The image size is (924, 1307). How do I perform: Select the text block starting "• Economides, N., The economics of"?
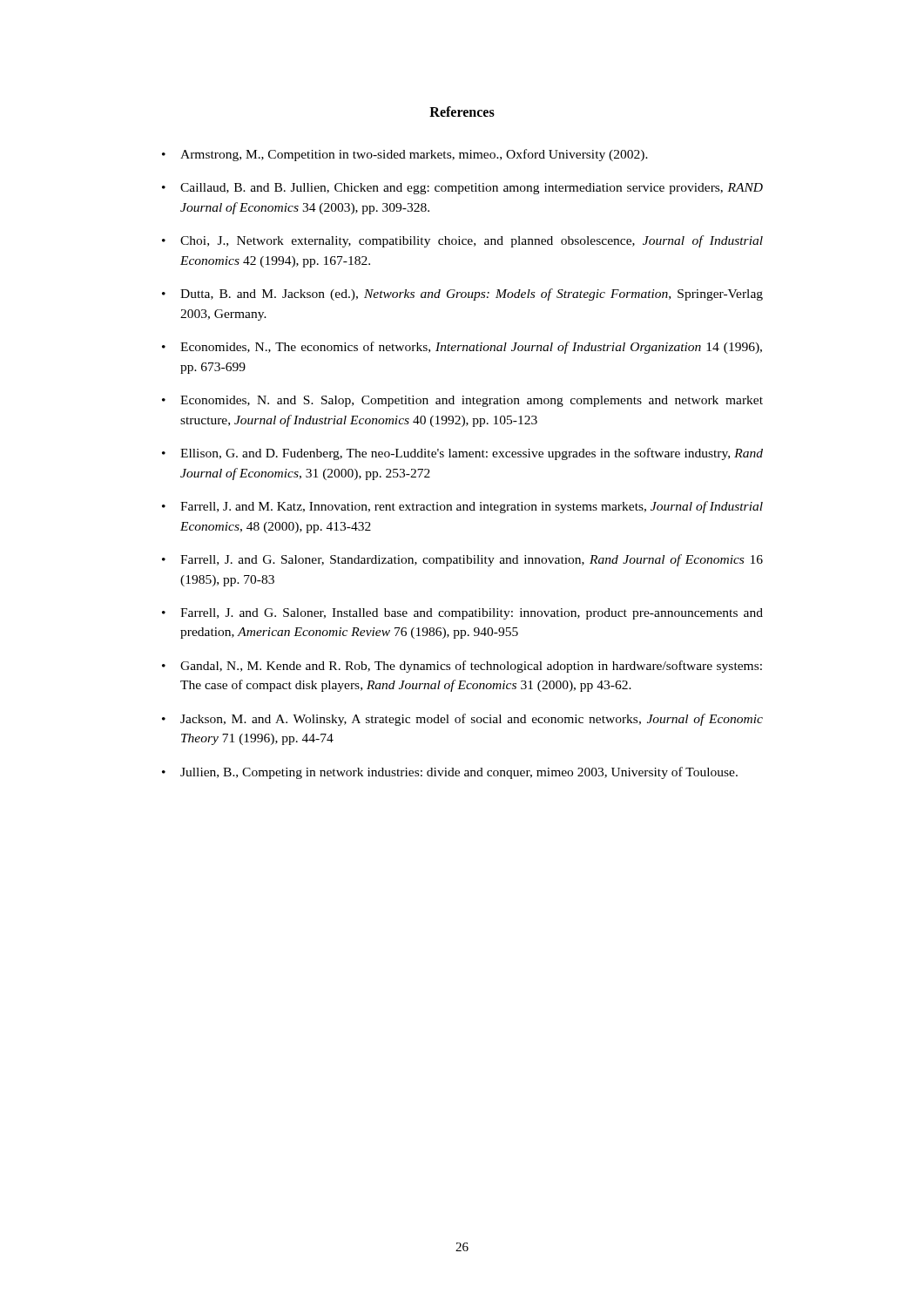462,357
